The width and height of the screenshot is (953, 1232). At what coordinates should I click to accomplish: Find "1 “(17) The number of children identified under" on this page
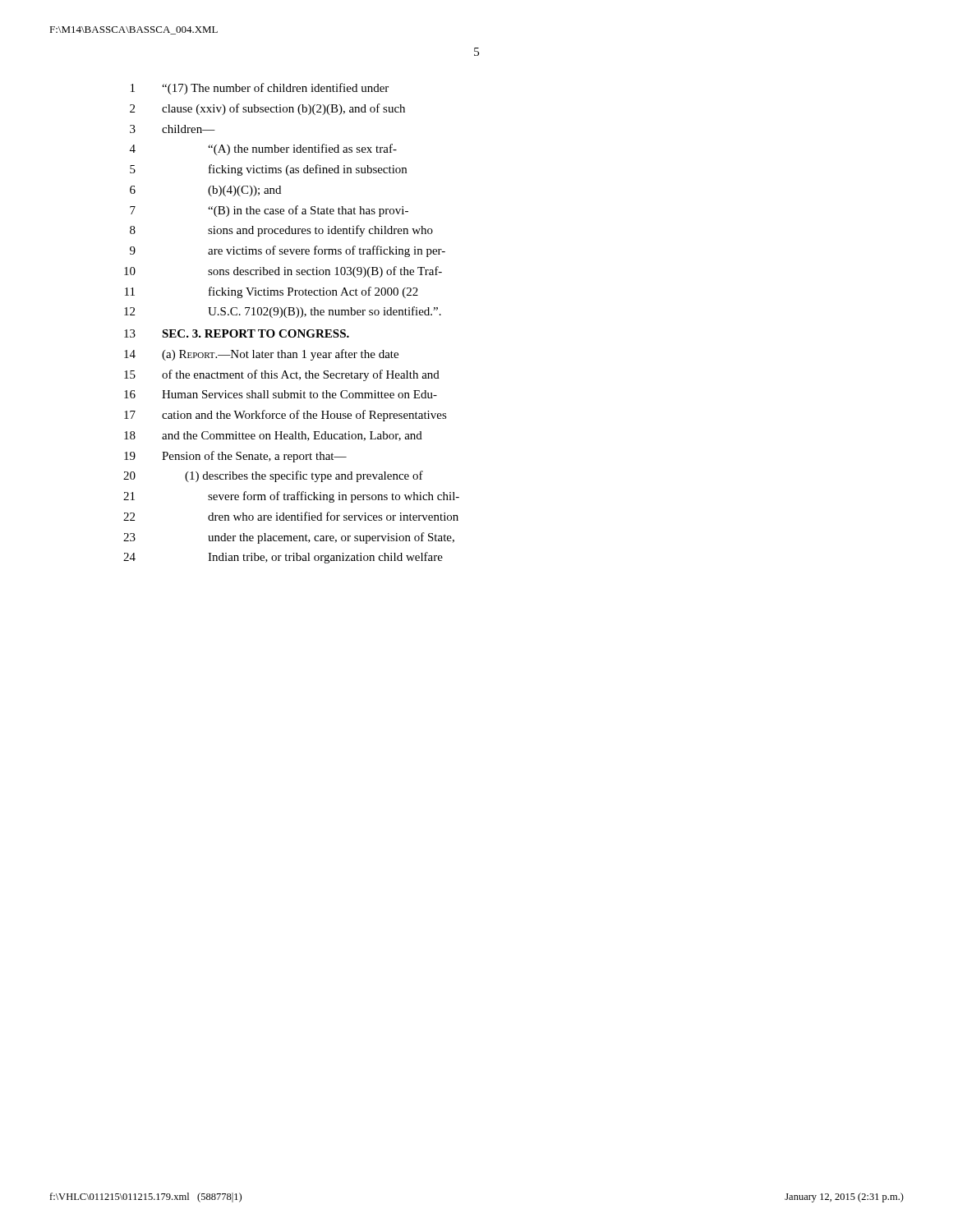point(260,89)
